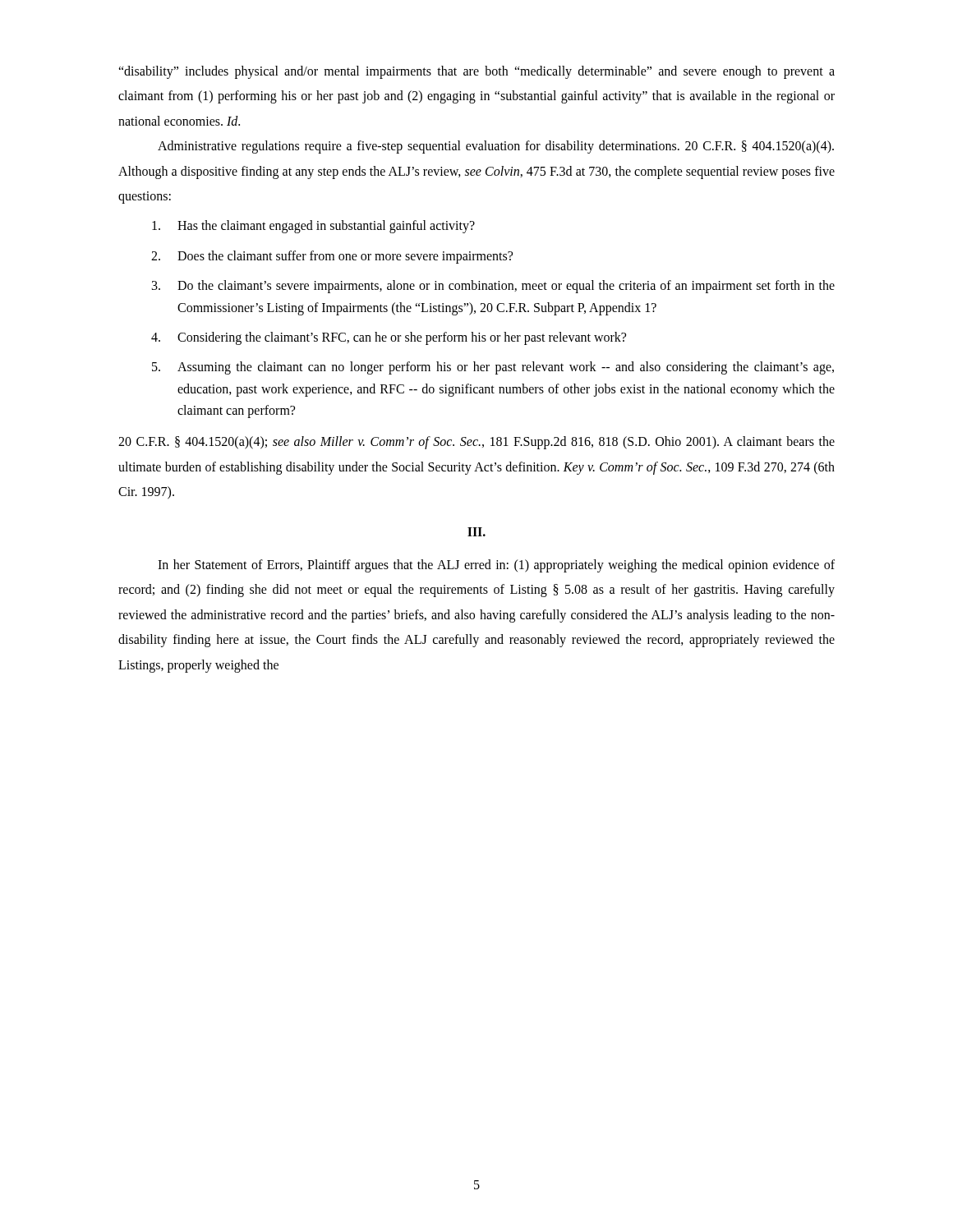Find the text block starting "5. Assuming the claimant can no longer perform"
The image size is (953, 1232).
tap(476, 389)
